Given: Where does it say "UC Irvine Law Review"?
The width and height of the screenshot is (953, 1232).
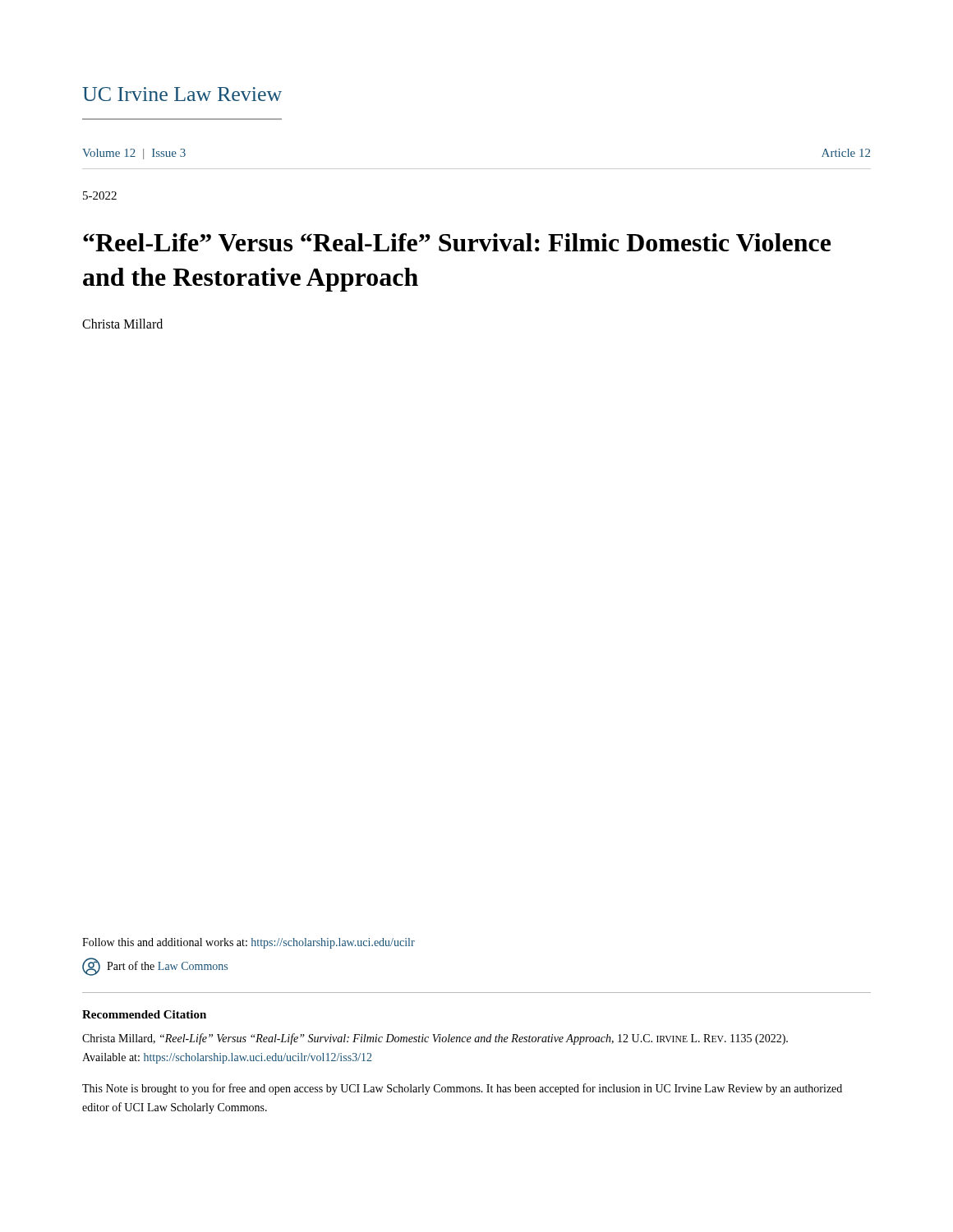Looking at the screenshot, I should 182,101.
